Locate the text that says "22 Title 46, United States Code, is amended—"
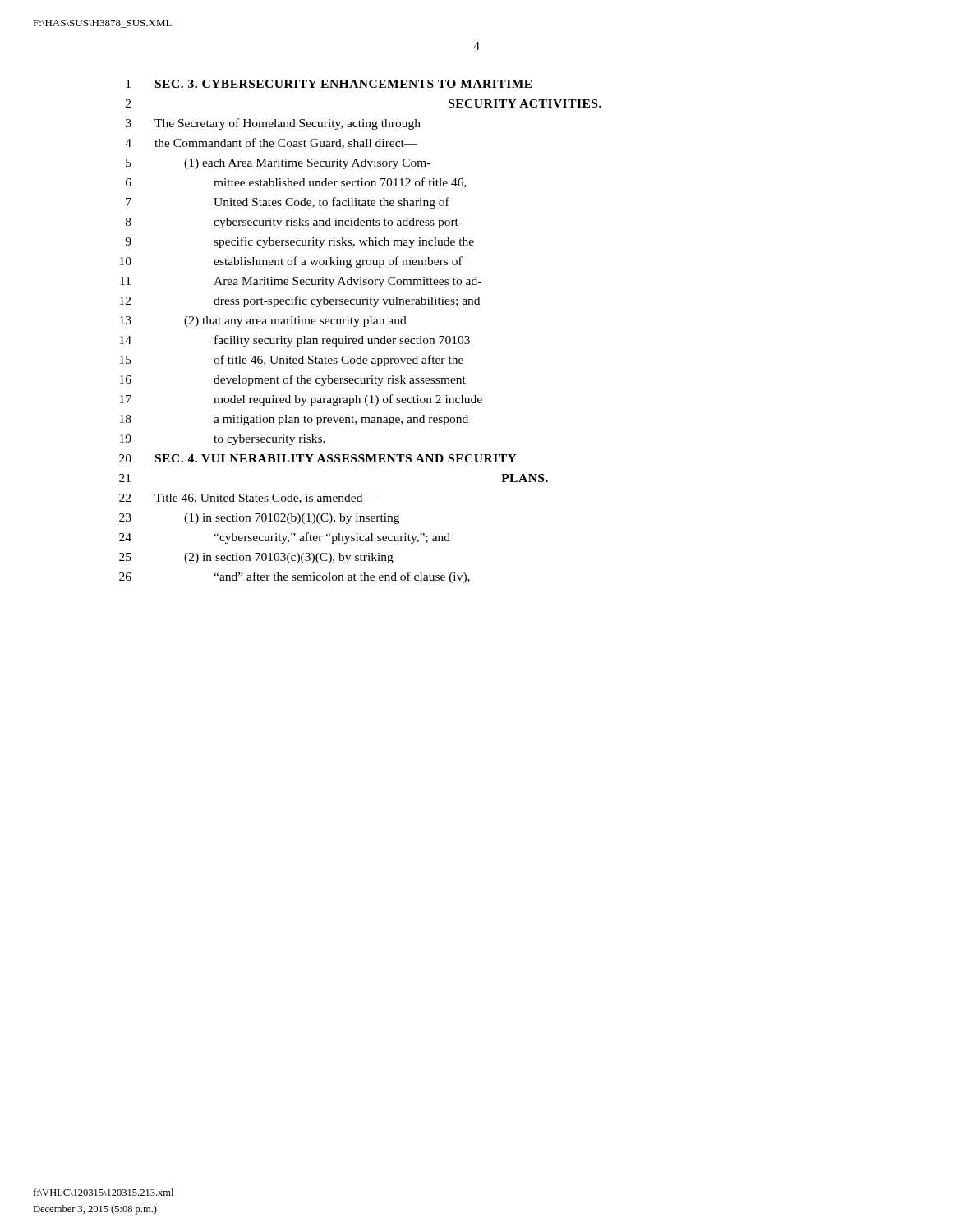 [247, 499]
